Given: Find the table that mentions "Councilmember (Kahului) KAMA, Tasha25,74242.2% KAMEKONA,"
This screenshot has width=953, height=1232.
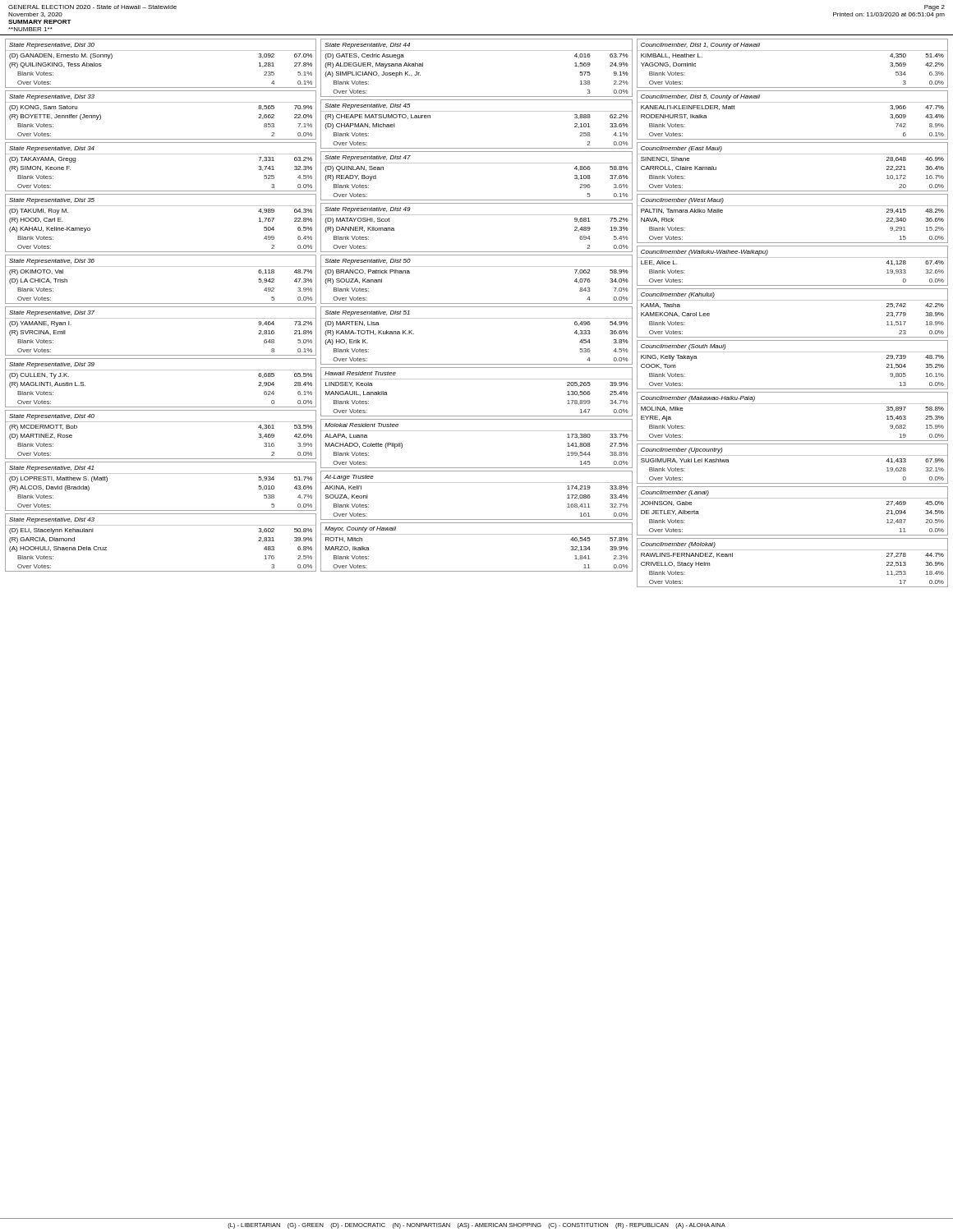Looking at the screenshot, I should (x=792, y=313).
